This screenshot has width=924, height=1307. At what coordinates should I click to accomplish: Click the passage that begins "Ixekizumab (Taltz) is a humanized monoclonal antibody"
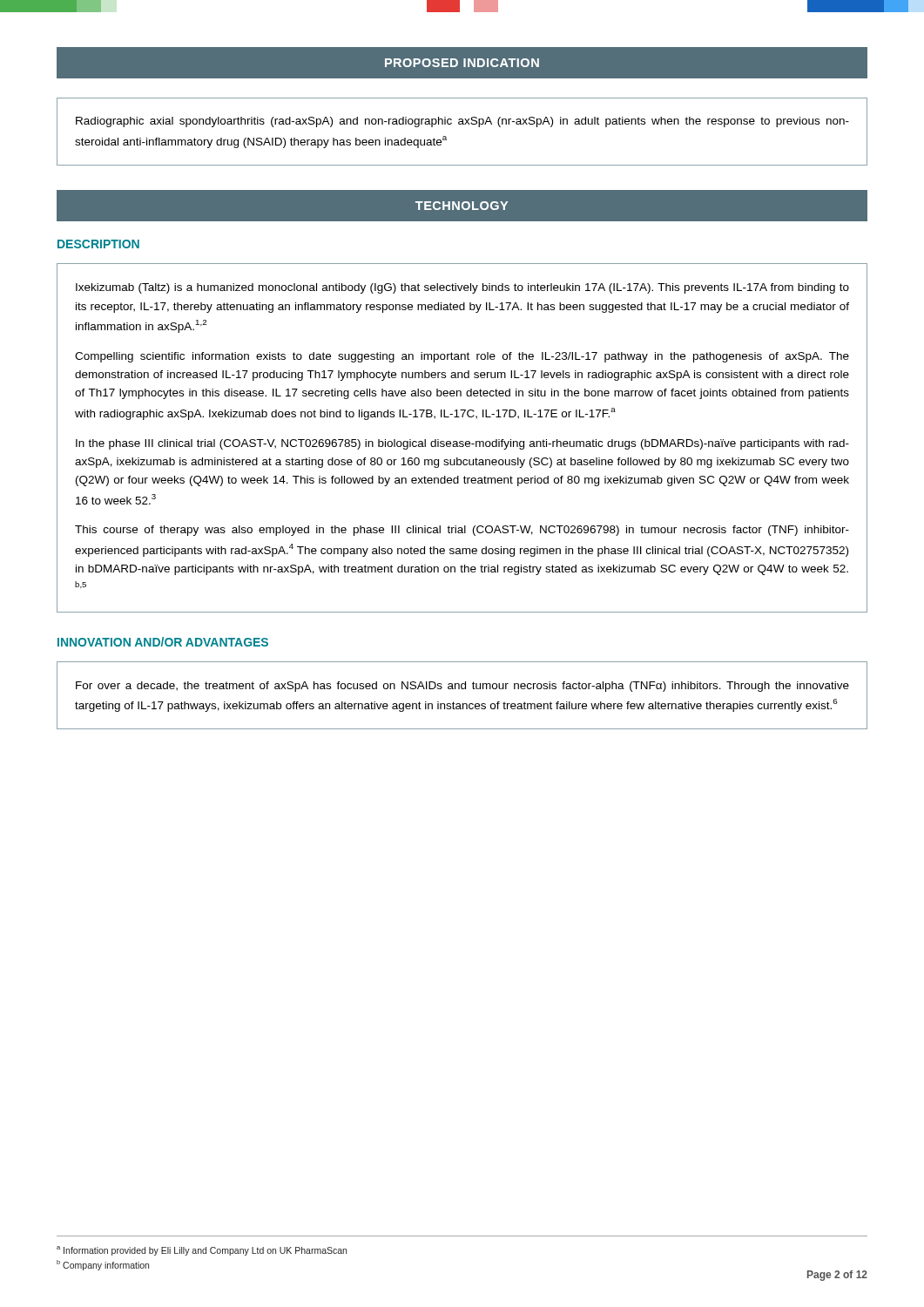coord(462,438)
